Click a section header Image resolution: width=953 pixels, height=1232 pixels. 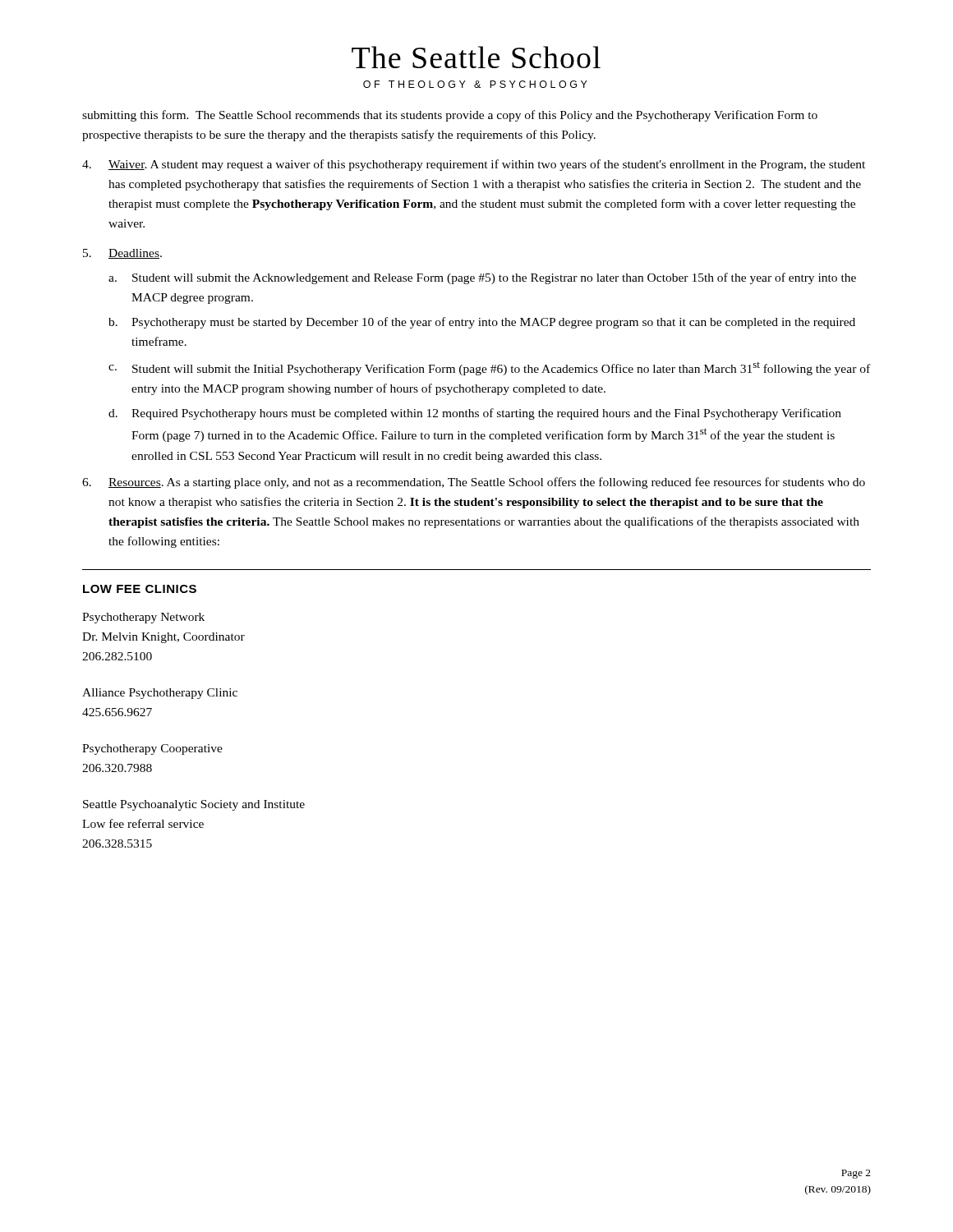click(476, 588)
